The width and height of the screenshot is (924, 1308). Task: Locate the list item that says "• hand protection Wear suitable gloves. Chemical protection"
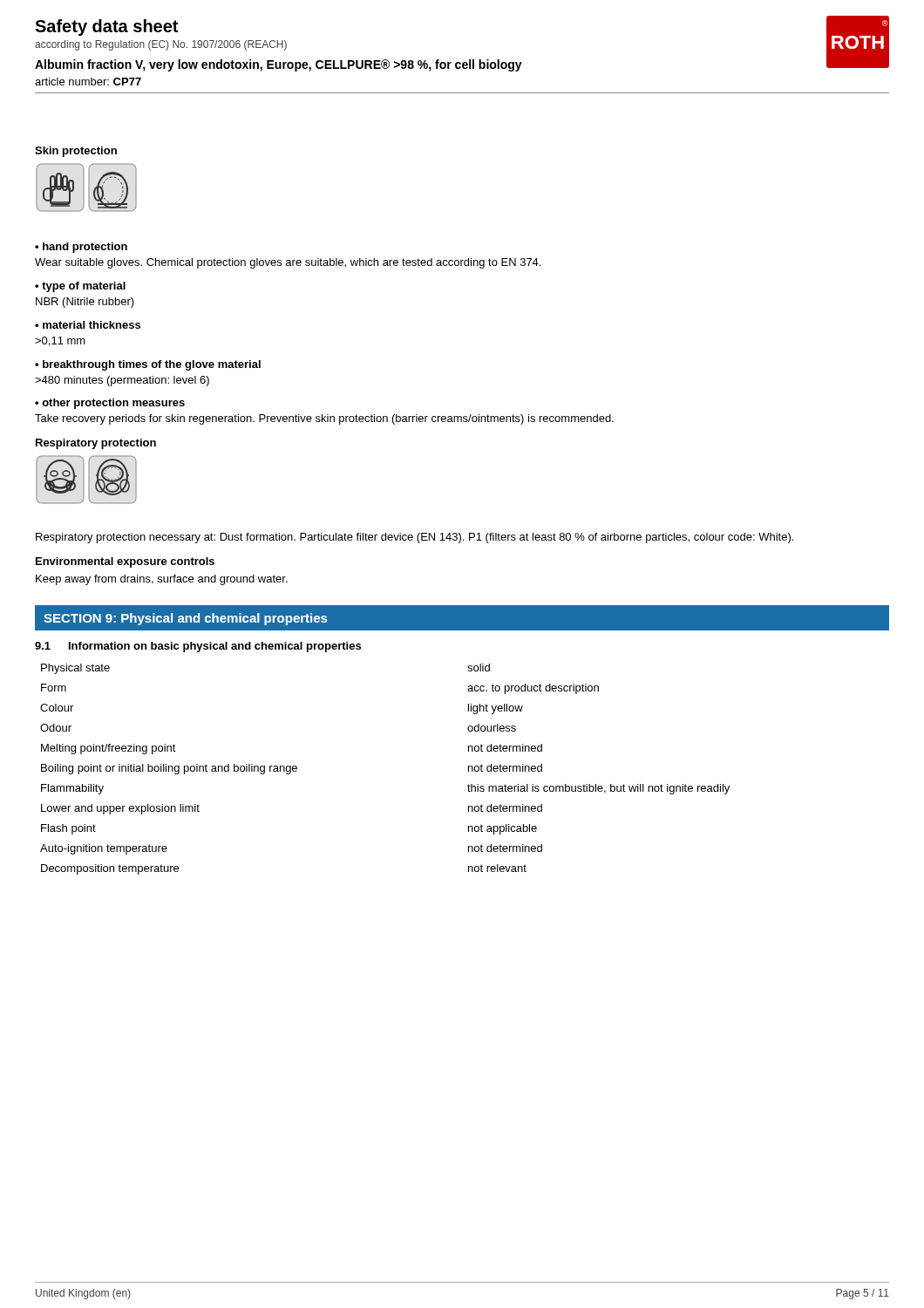pos(462,255)
